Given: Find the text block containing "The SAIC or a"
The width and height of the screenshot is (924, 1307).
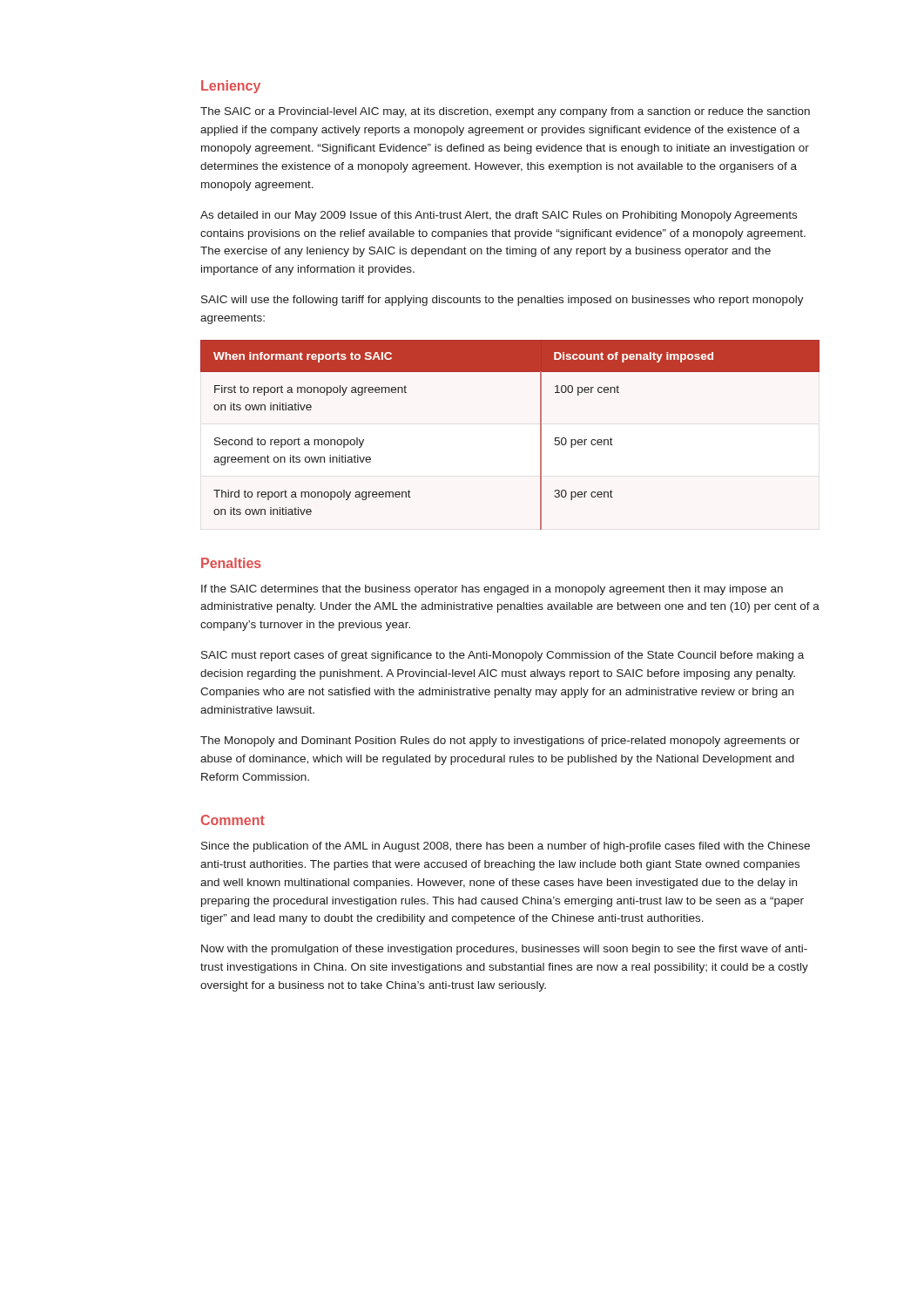Looking at the screenshot, I should (505, 148).
